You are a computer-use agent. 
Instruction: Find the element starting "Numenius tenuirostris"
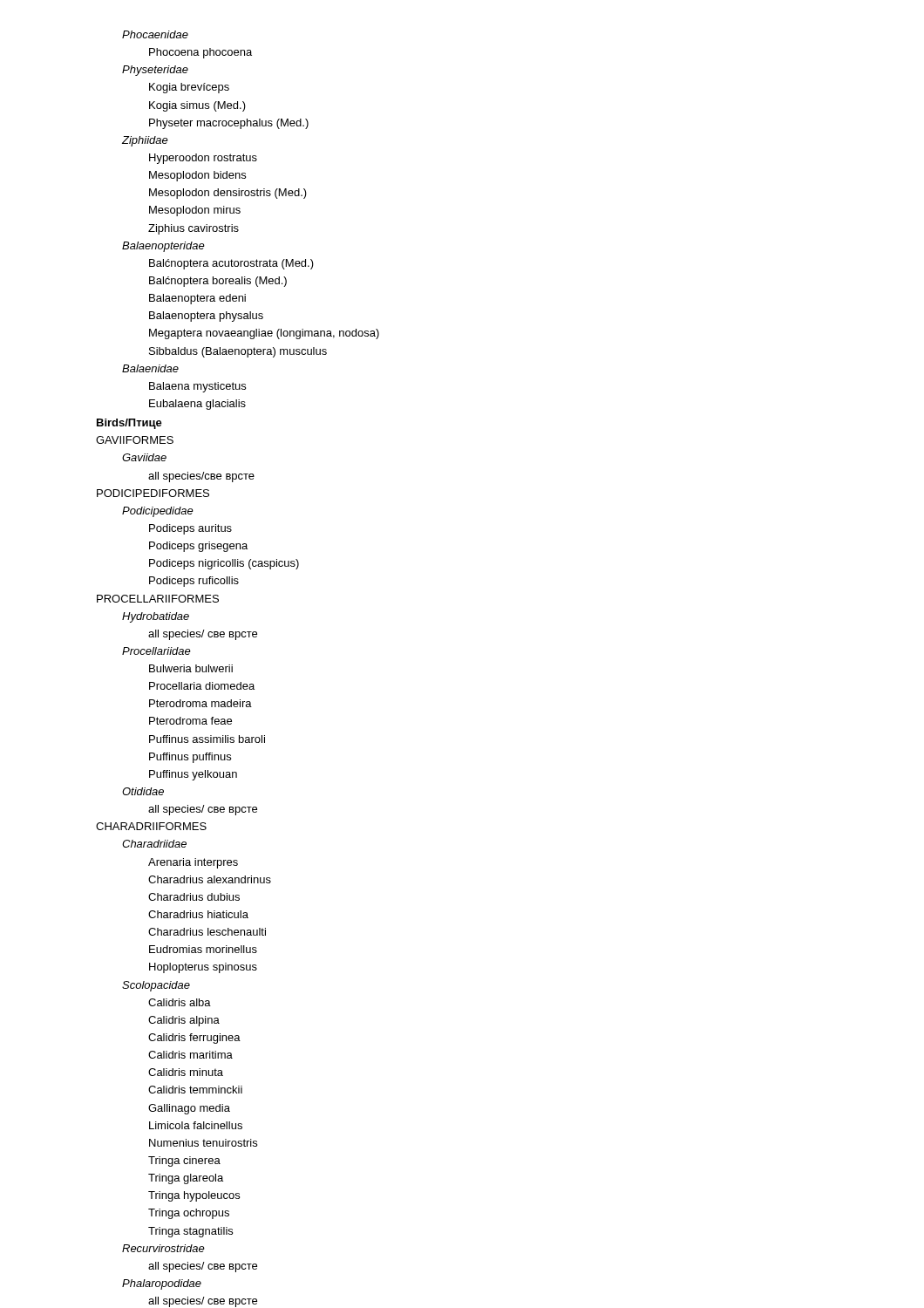[203, 1143]
